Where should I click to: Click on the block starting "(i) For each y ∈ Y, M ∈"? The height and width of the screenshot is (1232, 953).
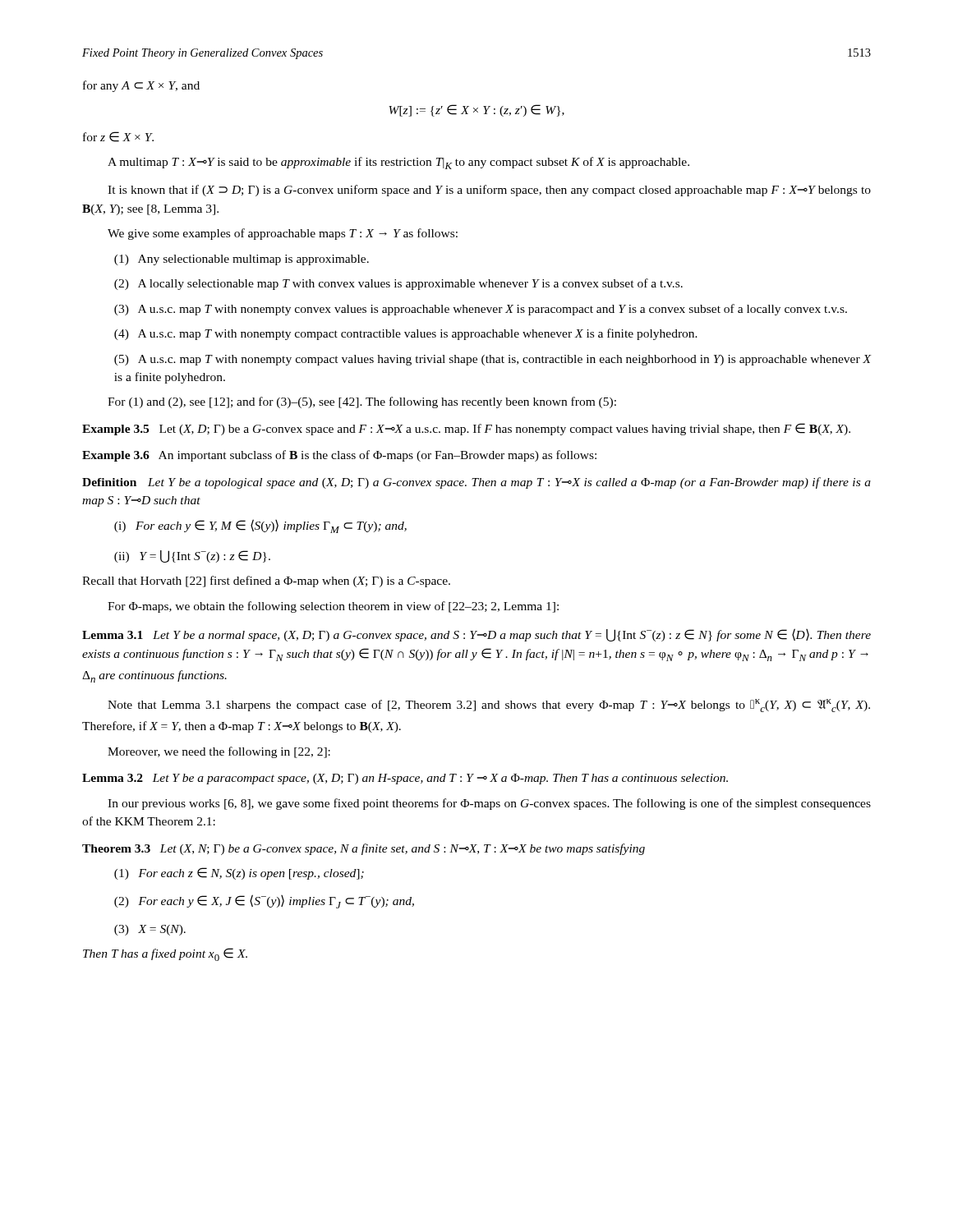[260, 526]
